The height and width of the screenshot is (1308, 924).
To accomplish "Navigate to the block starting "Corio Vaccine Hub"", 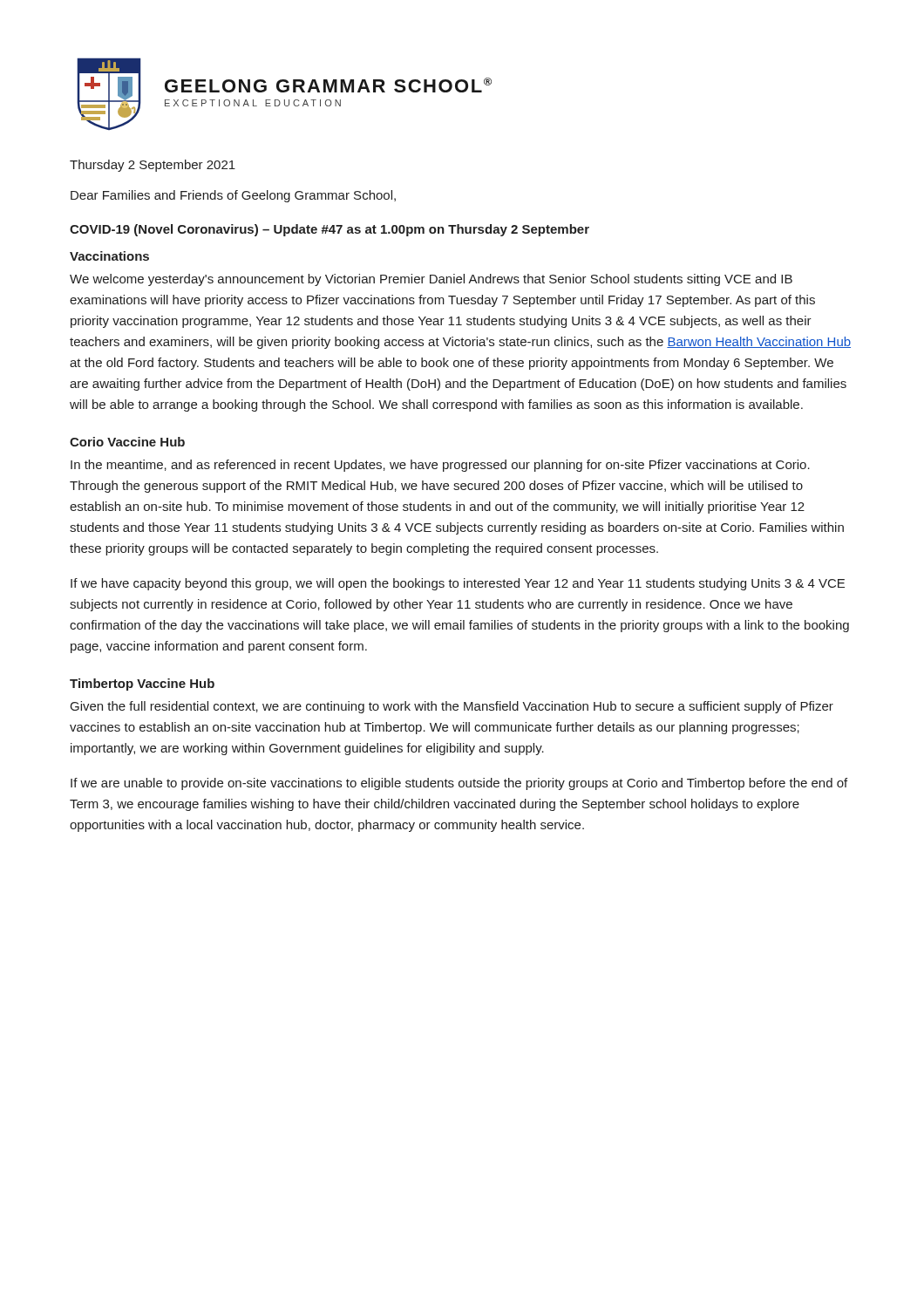I will point(128,442).
